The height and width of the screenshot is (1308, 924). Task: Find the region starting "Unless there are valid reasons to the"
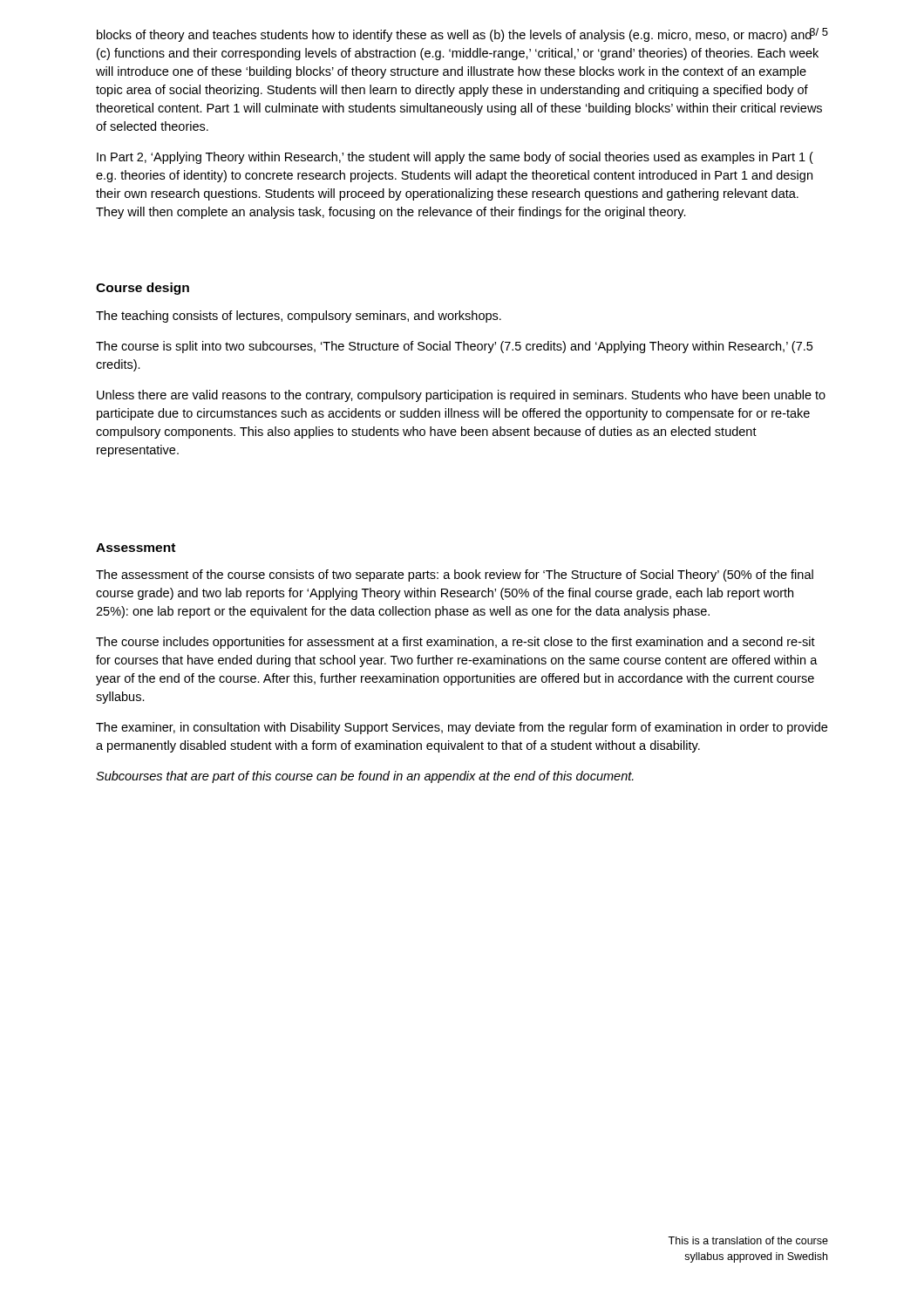coord(461,422)
